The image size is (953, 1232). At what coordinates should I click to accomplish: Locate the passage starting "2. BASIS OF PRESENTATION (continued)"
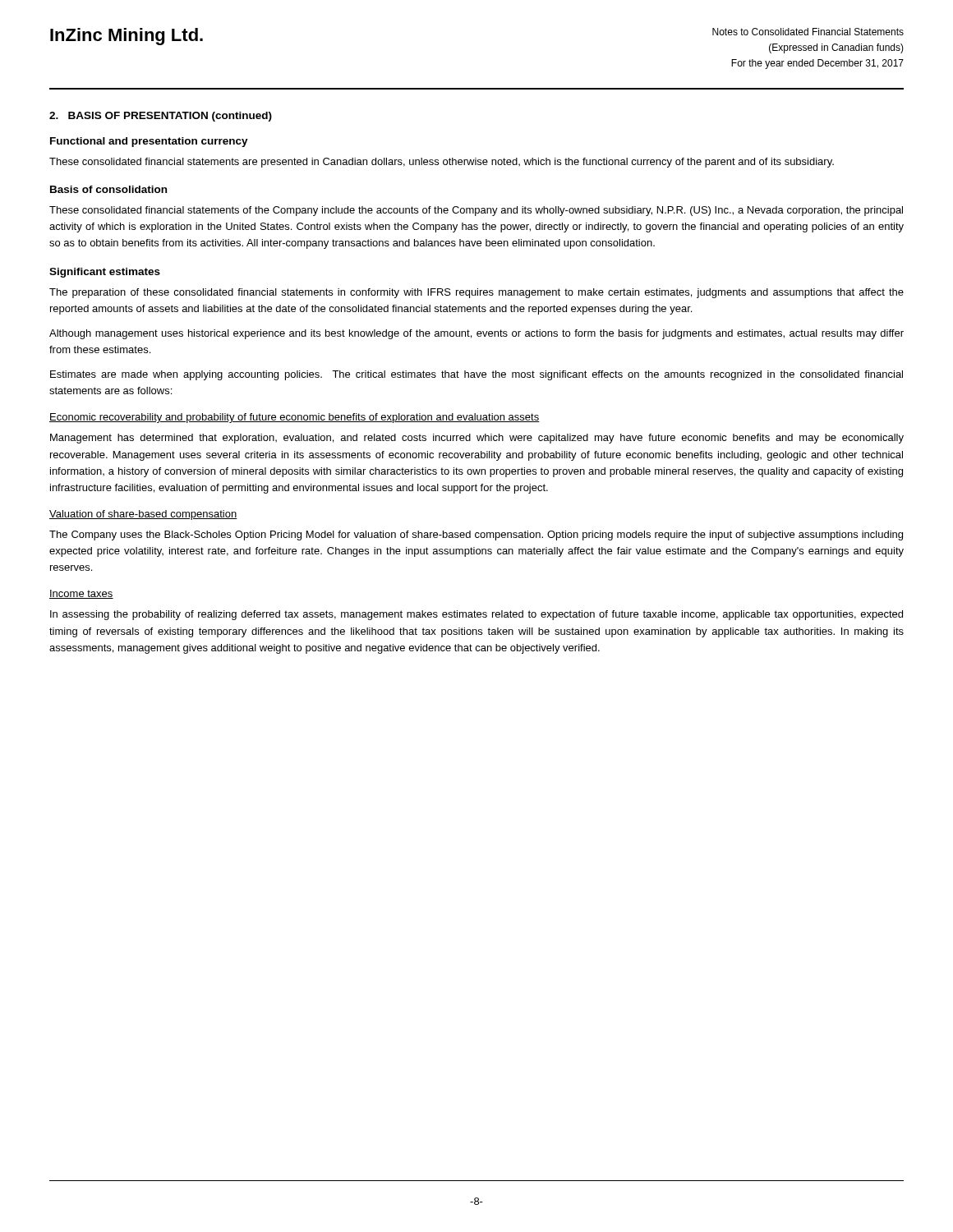coord(161,115)
